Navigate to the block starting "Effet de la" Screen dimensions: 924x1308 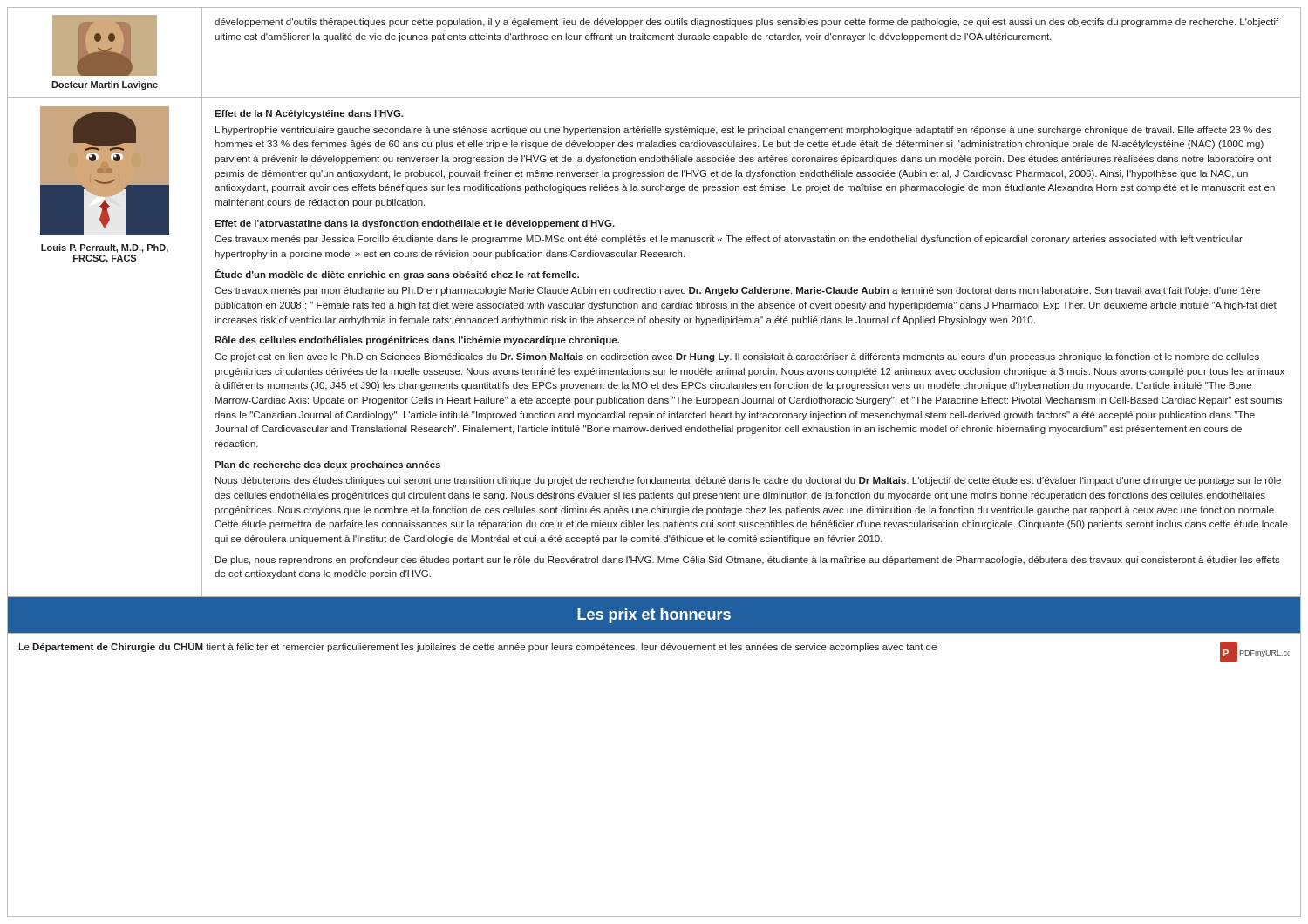751,158
